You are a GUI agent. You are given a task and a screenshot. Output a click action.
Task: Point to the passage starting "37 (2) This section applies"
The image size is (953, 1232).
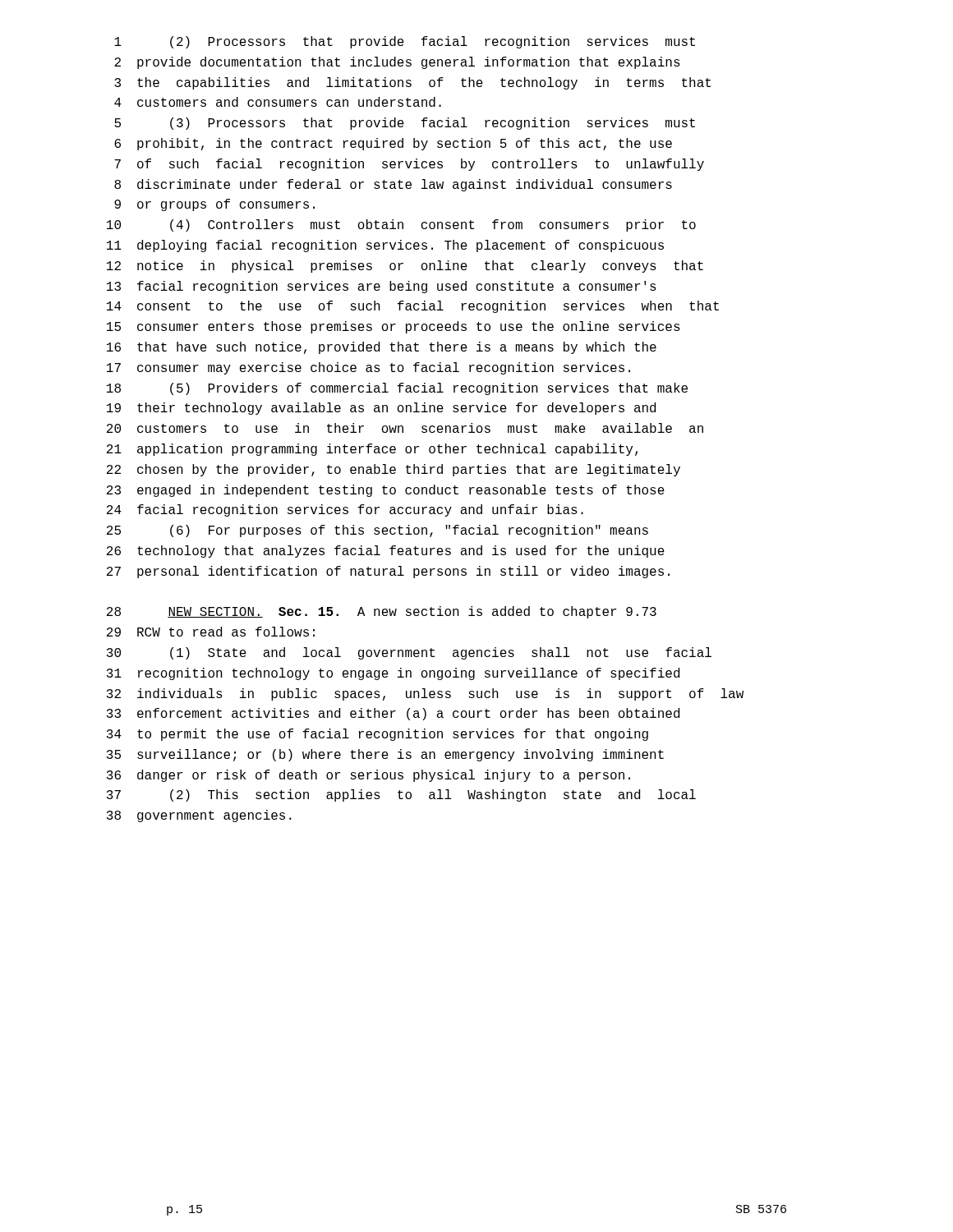pyautogui.click(x=485, y=807)
